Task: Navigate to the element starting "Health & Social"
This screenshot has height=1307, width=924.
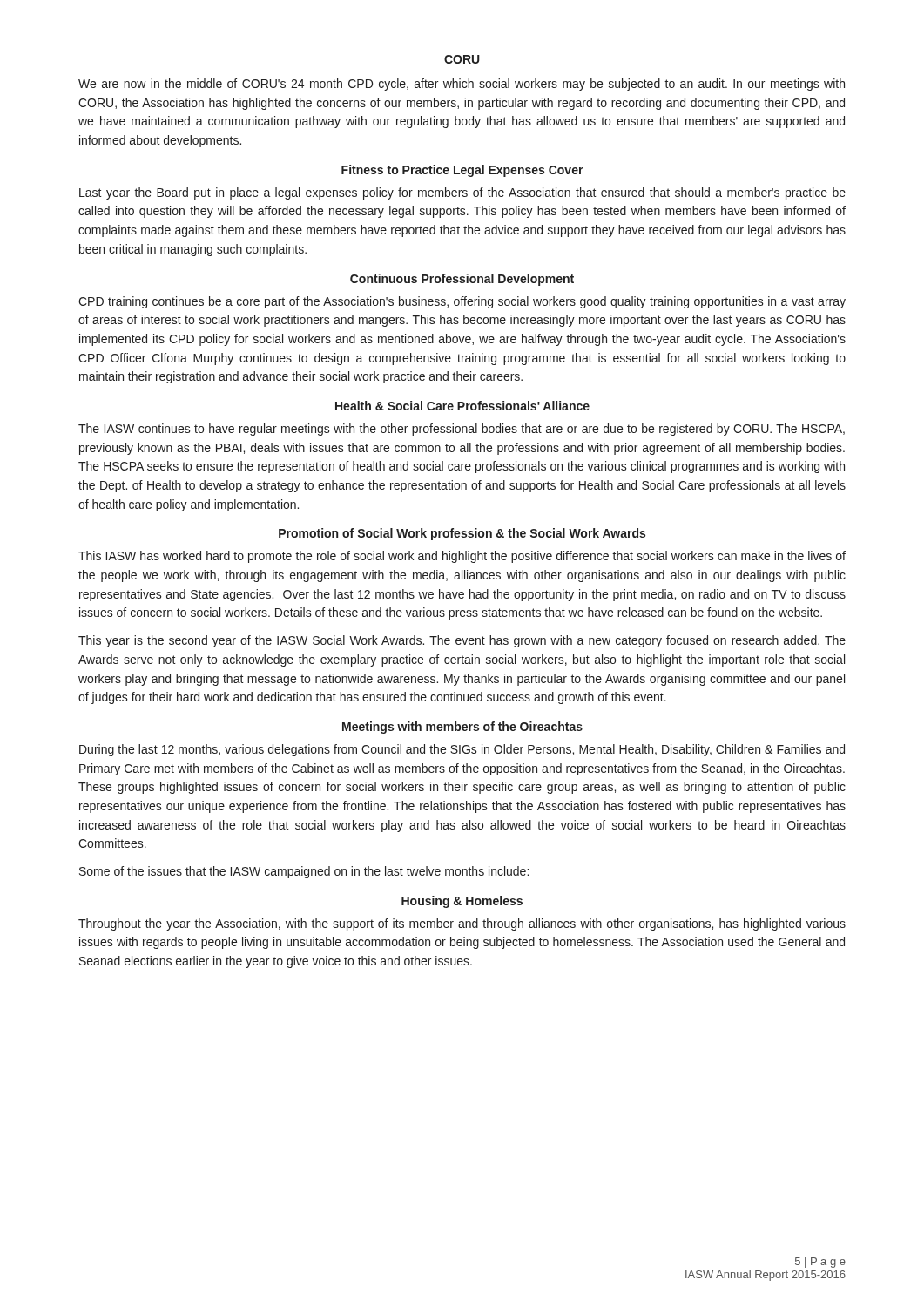Action: point(462,406)
